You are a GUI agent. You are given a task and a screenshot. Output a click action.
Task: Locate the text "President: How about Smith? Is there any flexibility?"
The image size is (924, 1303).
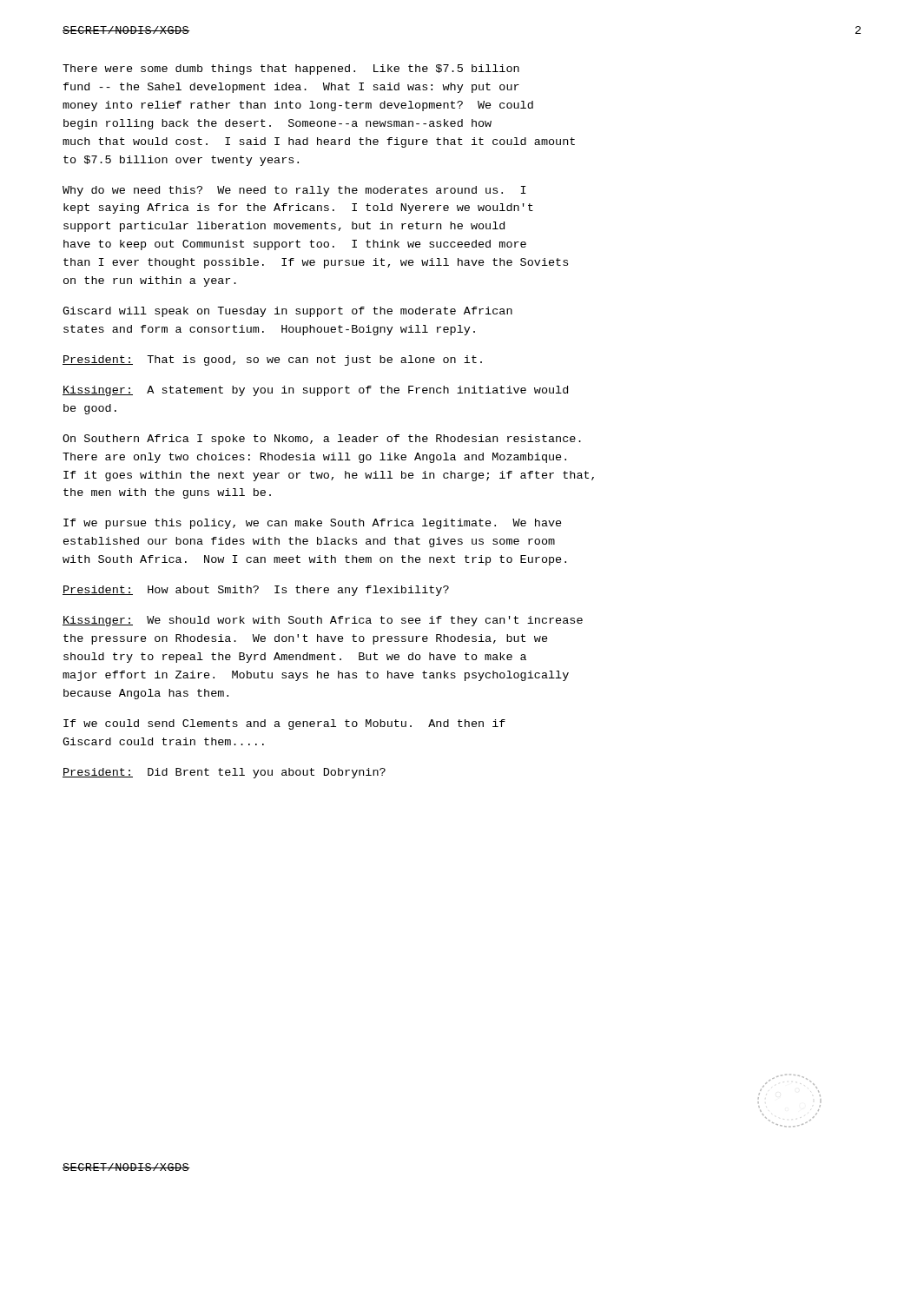point(256,590)
